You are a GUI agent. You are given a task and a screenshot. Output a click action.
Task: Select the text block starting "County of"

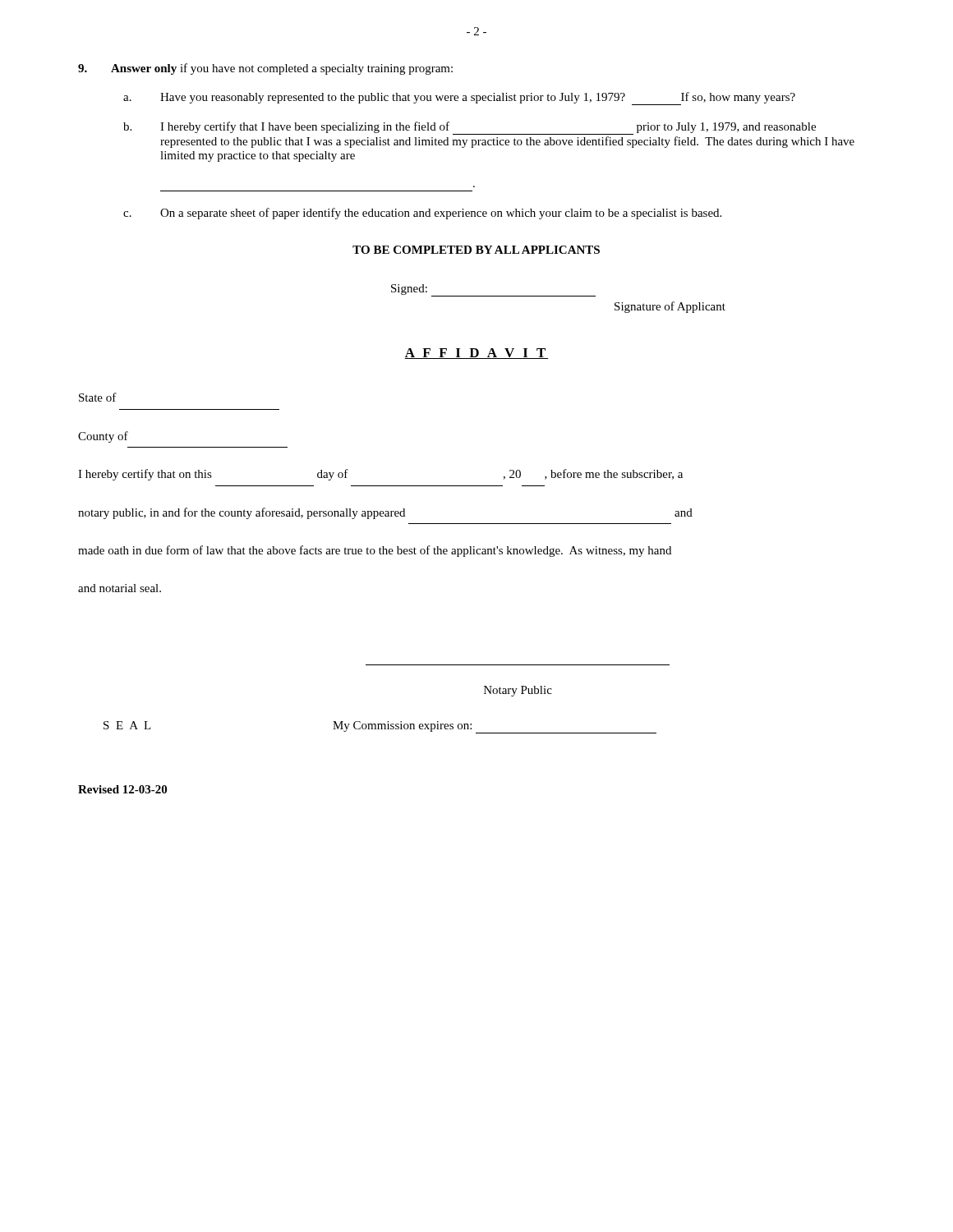[x=183, y=437]
